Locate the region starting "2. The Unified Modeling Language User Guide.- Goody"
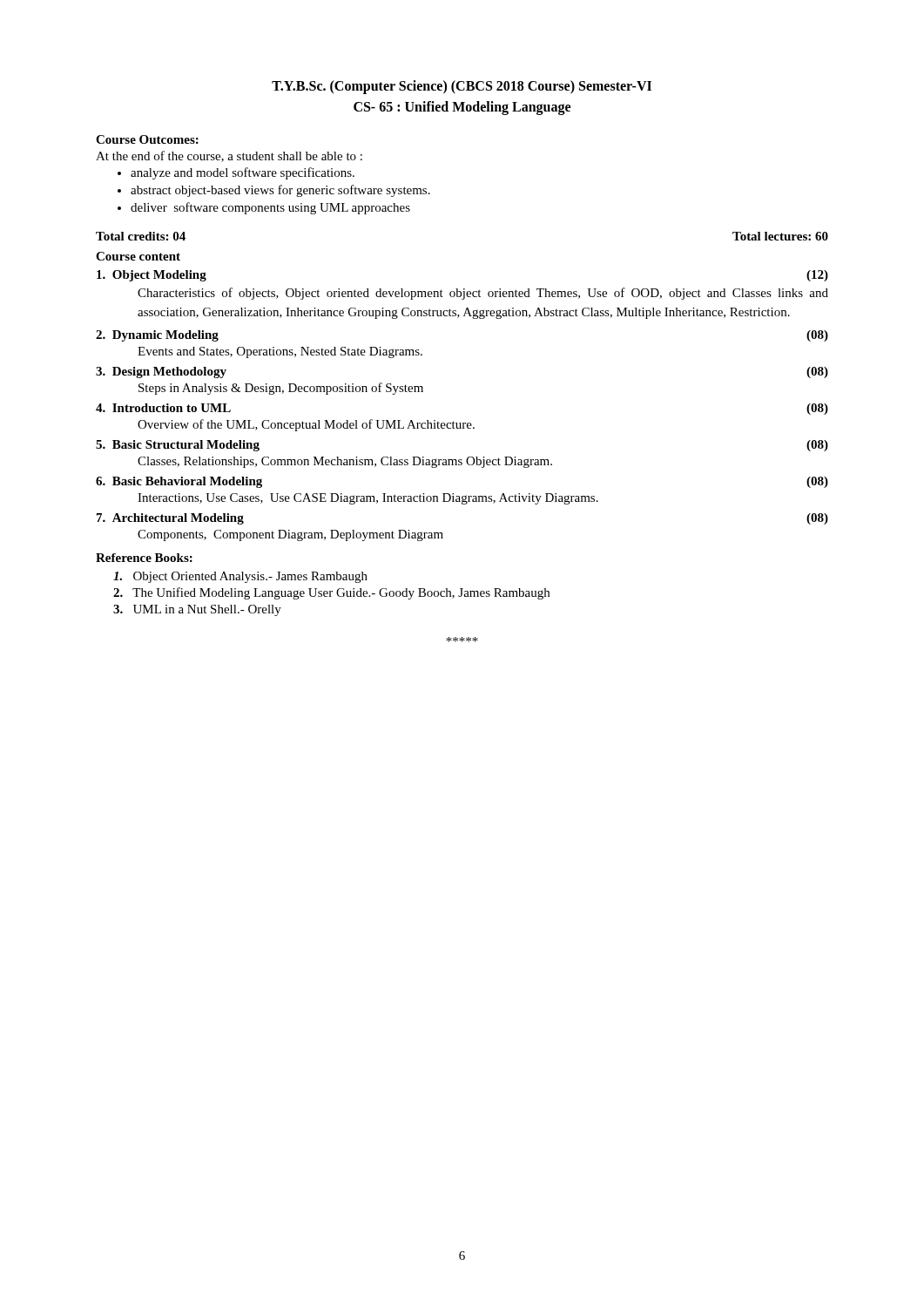This screenshot has width=924, height=1307. [332, 592]
